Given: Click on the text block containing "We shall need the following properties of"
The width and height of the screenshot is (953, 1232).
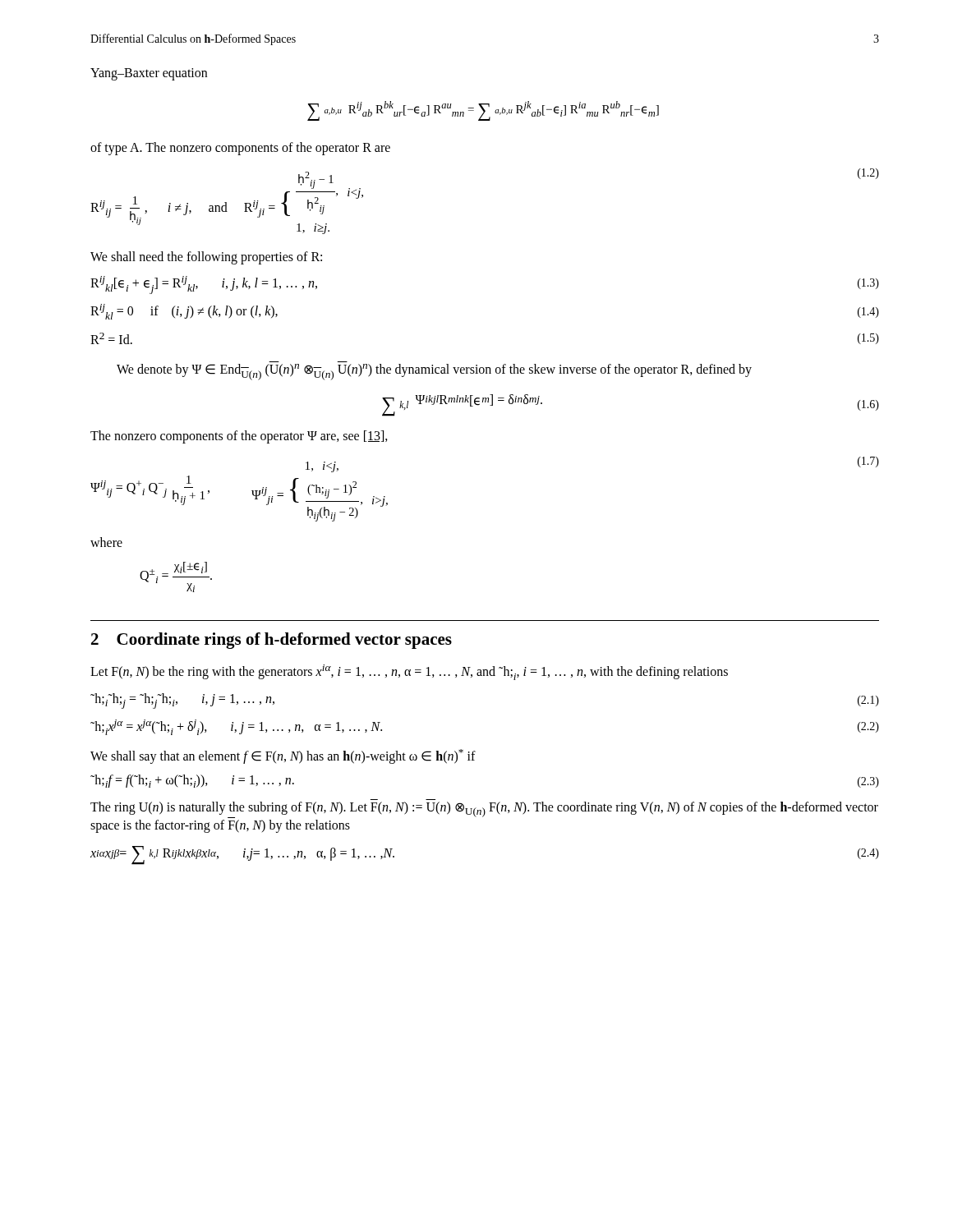Looking at the screenshot, I should (207, 257).
